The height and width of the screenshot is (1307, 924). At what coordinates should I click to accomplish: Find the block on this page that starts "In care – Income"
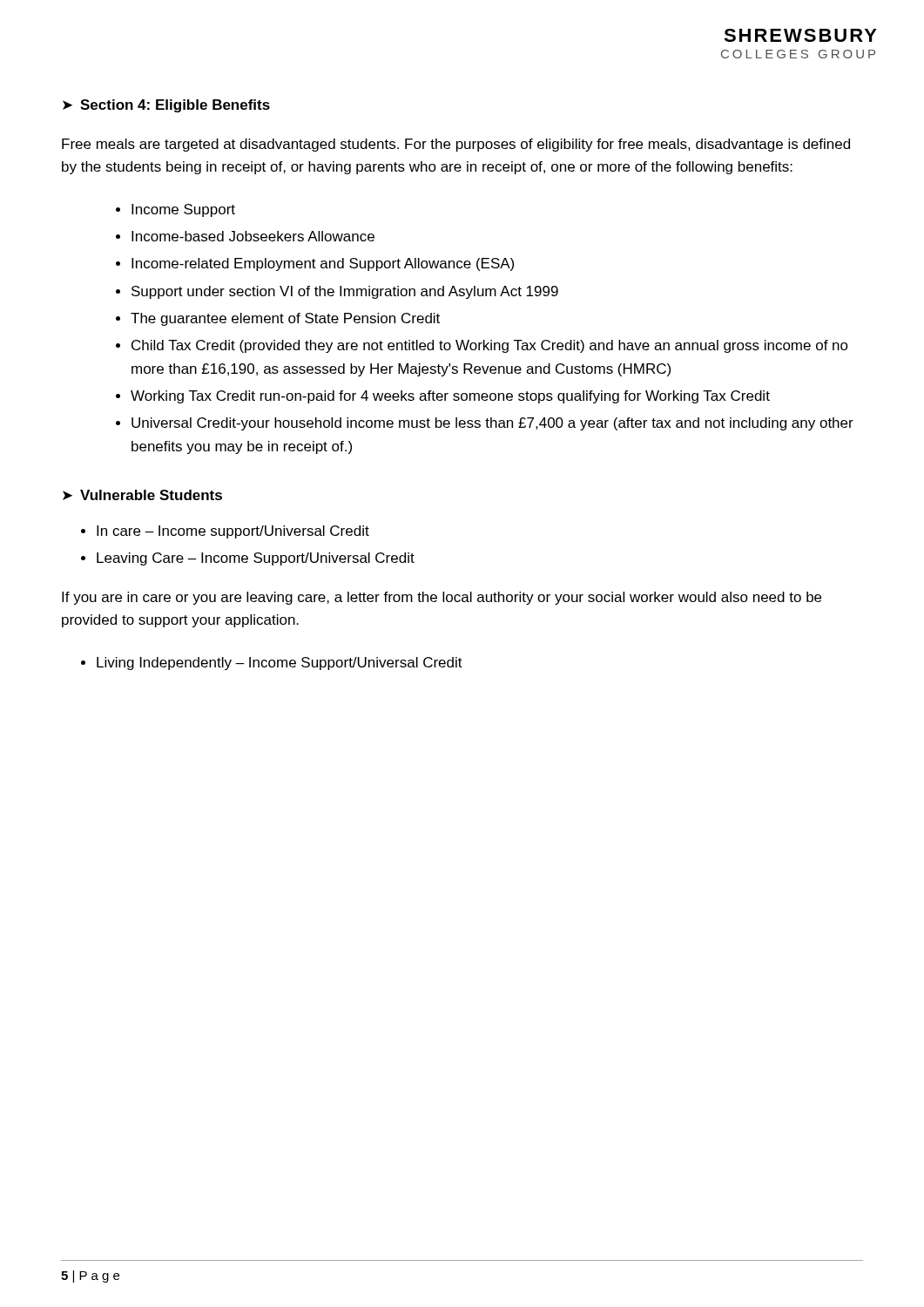[232, 531]
